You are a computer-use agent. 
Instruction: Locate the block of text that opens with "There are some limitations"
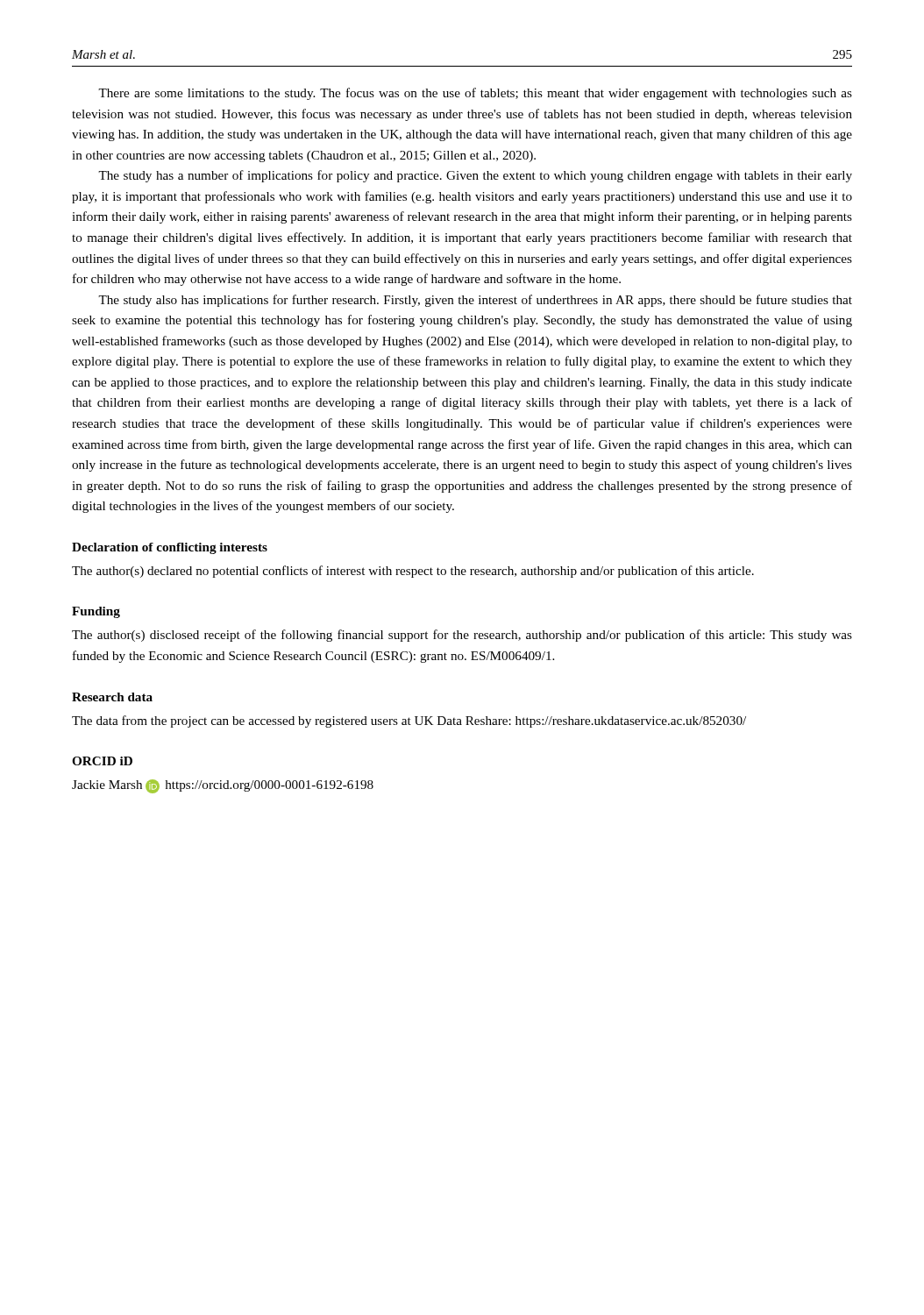coord(462,299)
